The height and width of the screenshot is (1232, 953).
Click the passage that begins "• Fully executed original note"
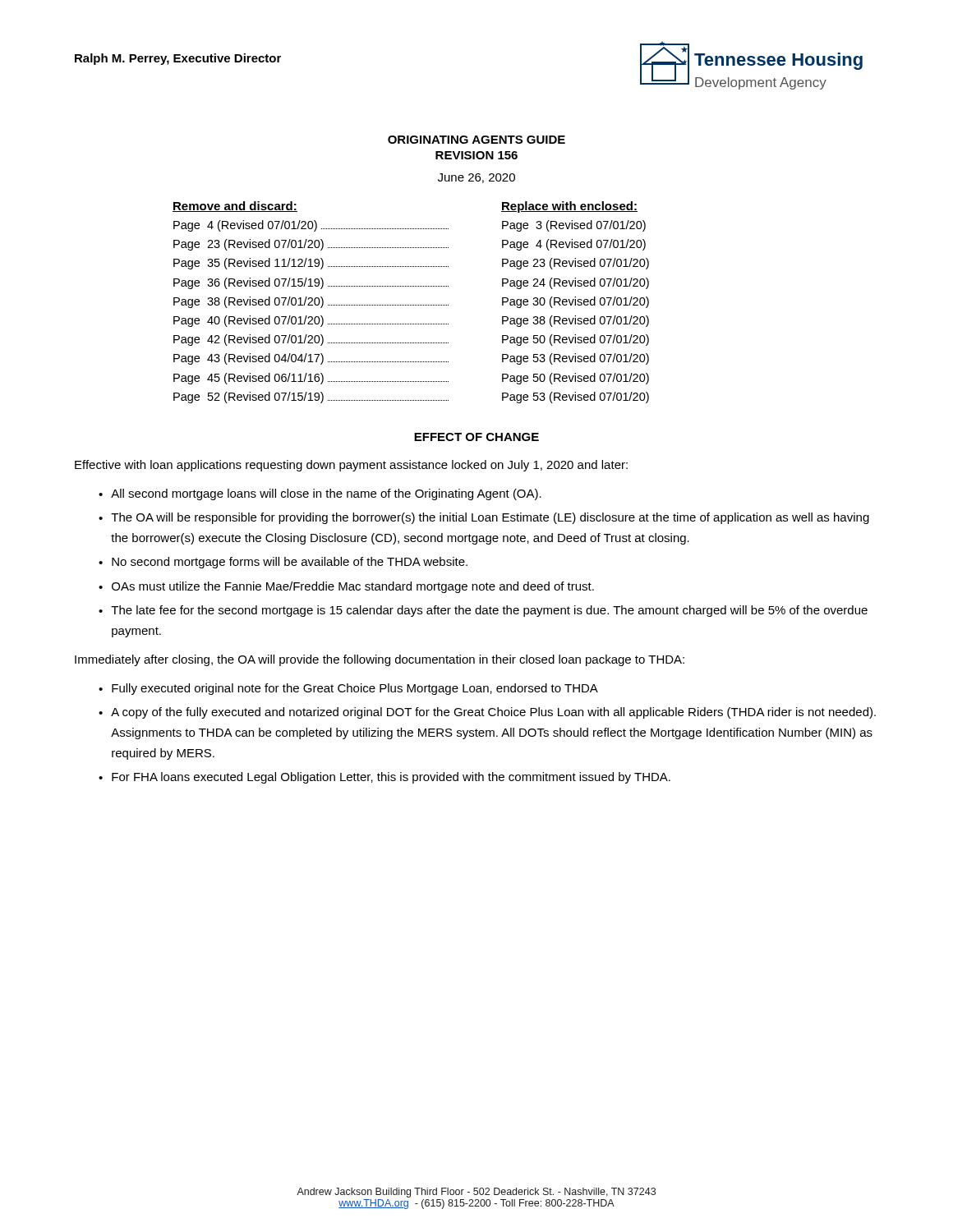pos(348,689)
